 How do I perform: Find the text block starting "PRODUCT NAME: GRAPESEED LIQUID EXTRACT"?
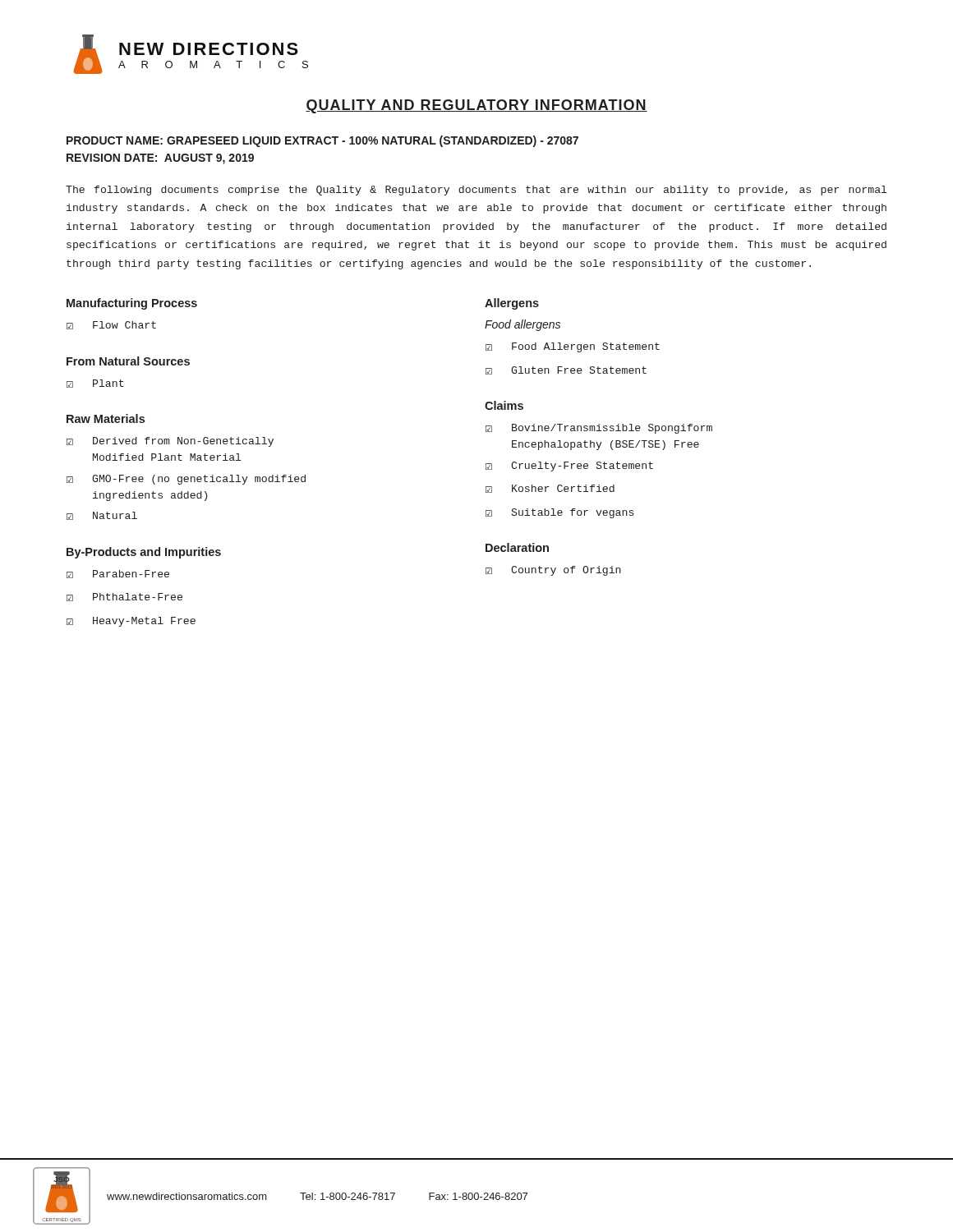pyautogui.click(x=322, y=149)
